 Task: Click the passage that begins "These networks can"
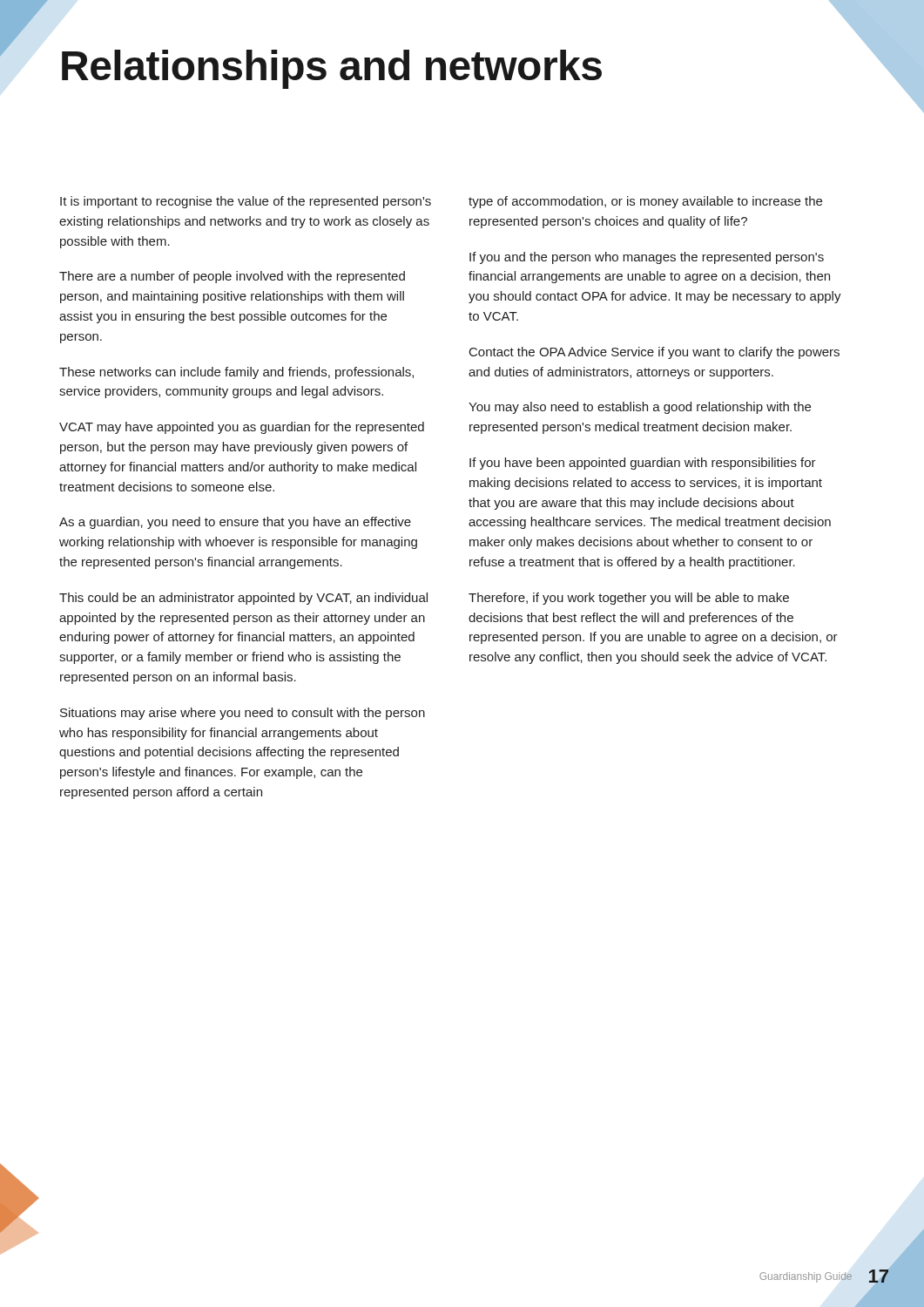pyautogui.click(x=246, y=382)
